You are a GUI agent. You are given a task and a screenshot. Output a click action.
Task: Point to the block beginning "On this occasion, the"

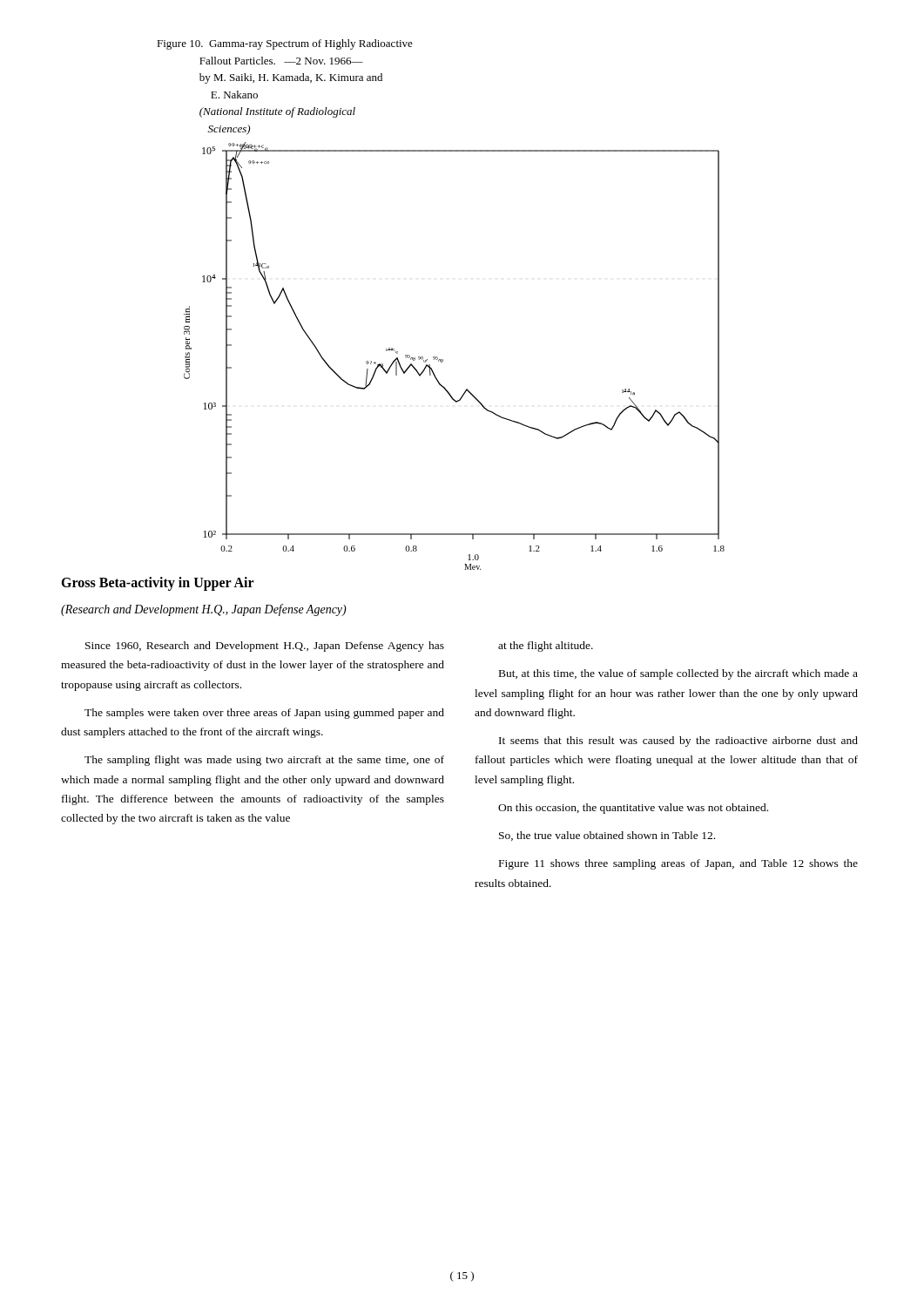[634, 807]
